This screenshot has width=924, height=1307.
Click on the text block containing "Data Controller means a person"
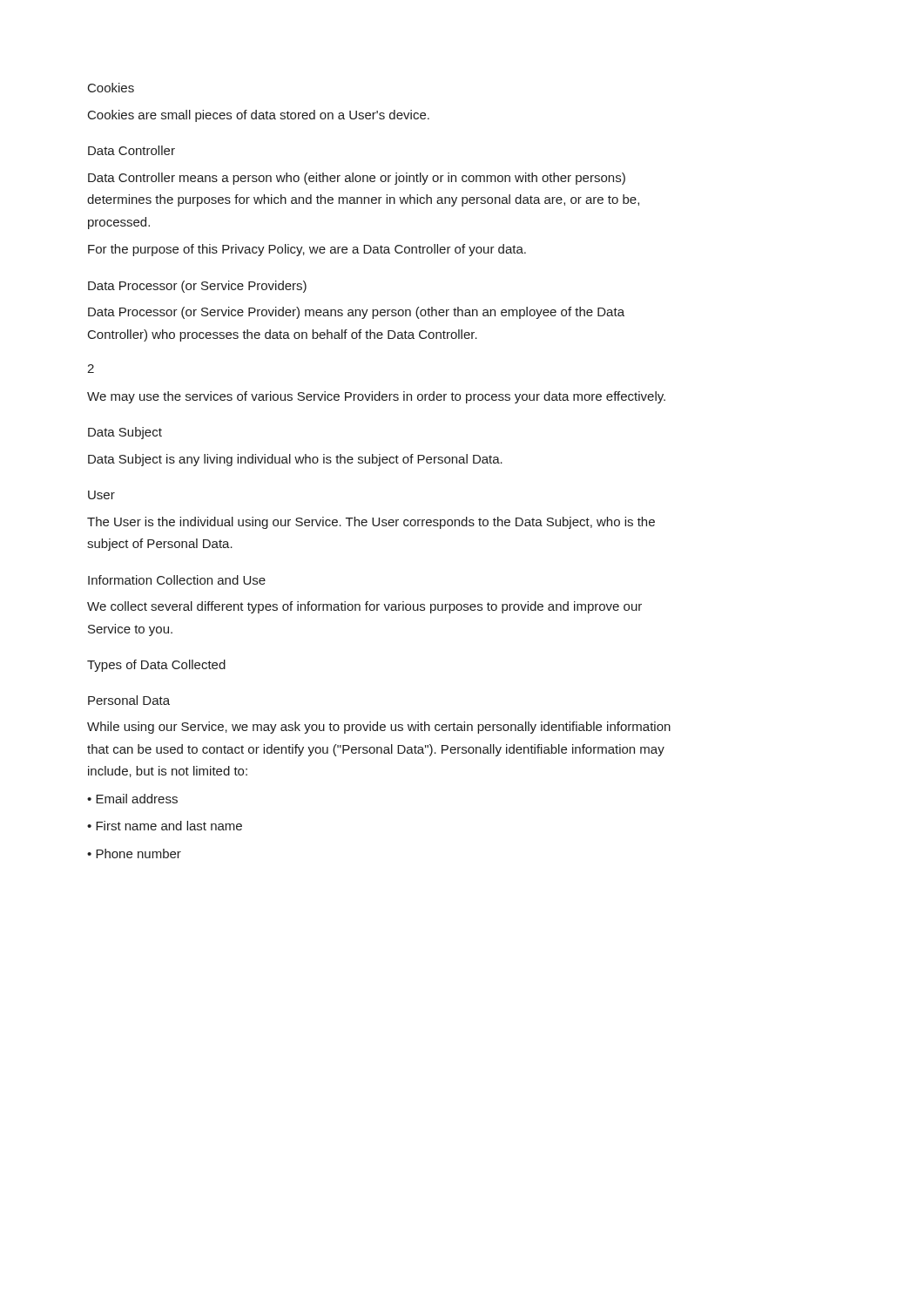coord(364,199)
